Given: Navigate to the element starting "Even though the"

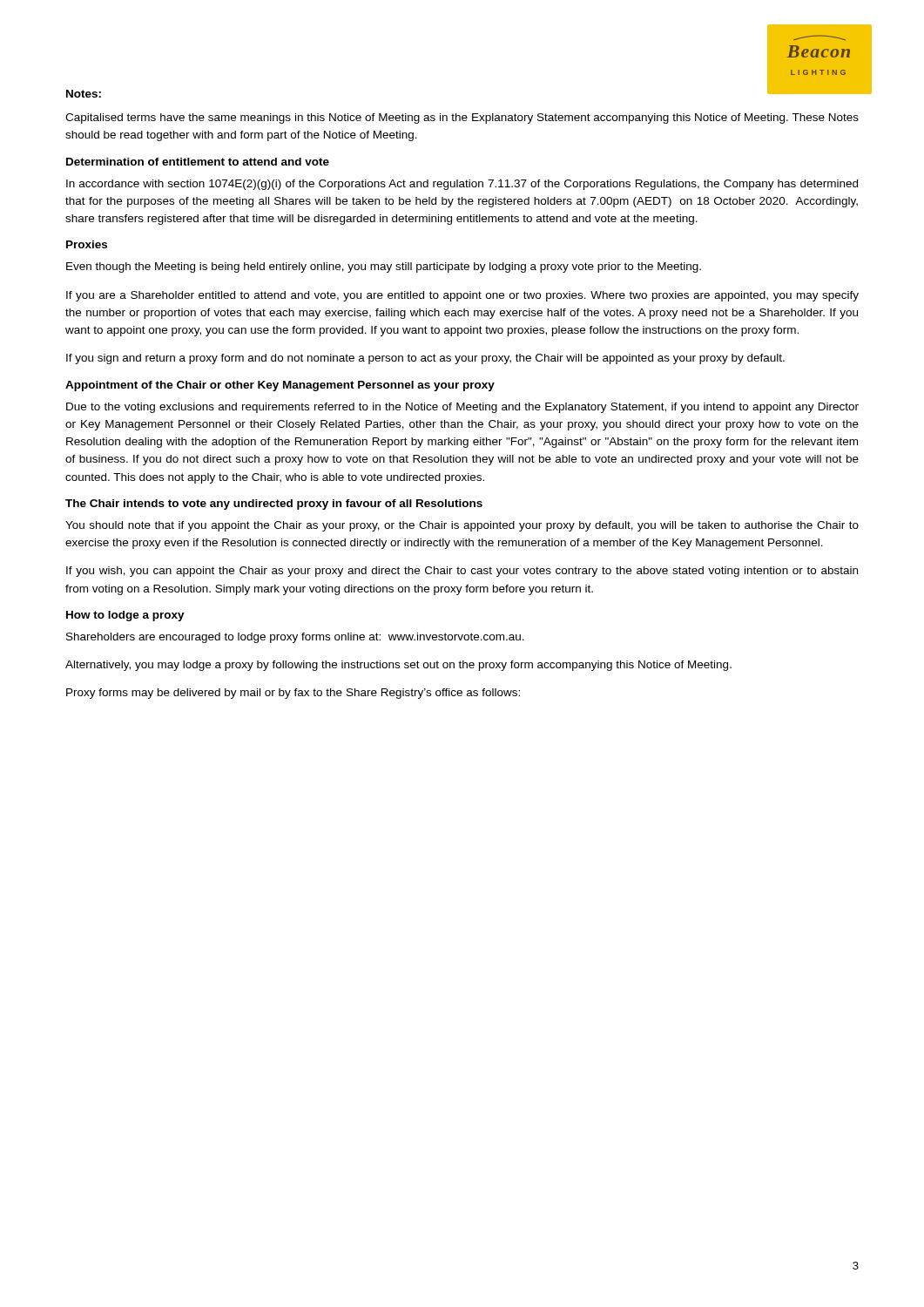Looking at the screenshot, I should [x=462, y=267].
